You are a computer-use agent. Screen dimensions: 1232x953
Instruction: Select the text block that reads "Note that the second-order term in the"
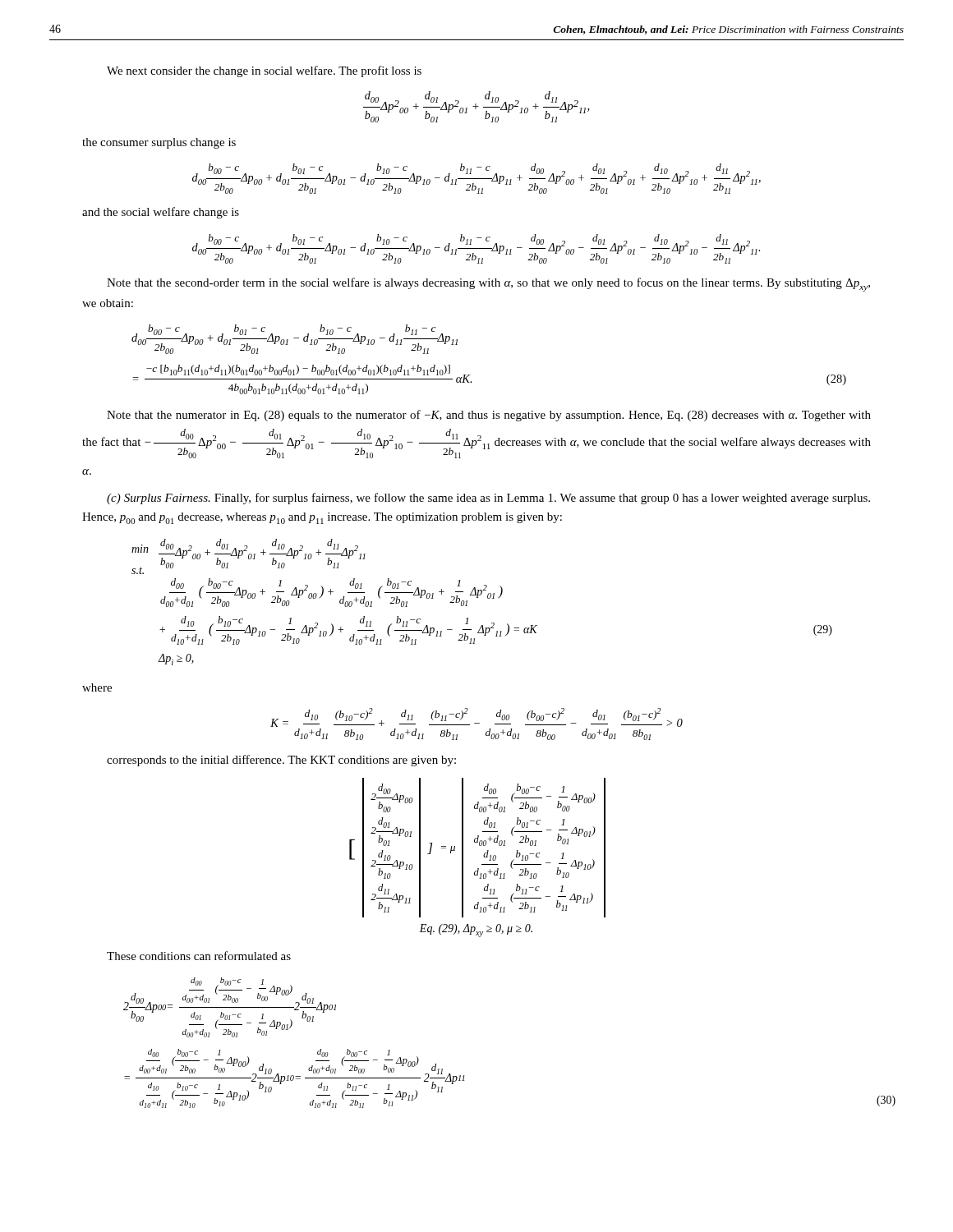[x=476, y=293]
